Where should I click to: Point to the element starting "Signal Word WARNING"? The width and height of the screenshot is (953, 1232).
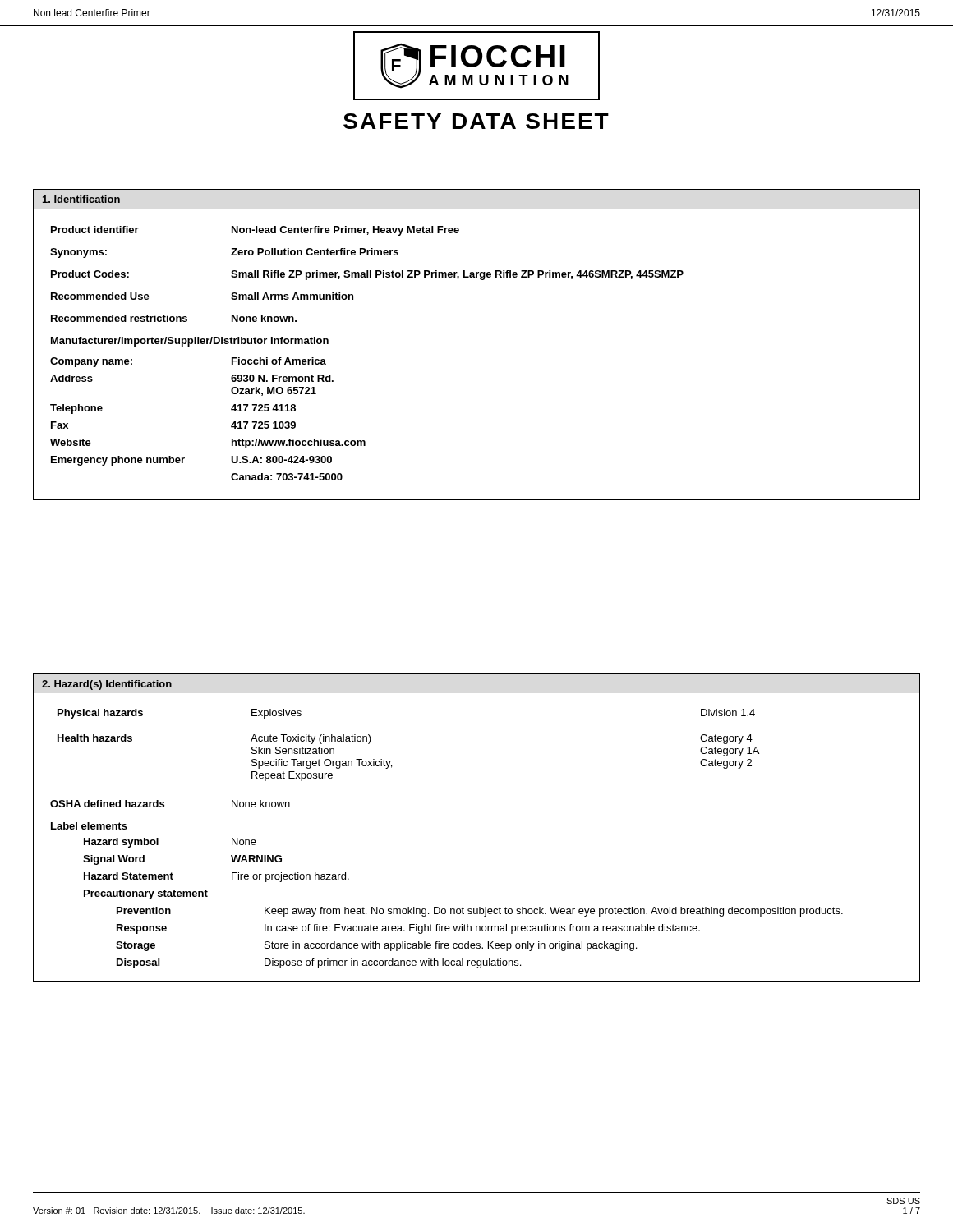click(x=107, y=860)
